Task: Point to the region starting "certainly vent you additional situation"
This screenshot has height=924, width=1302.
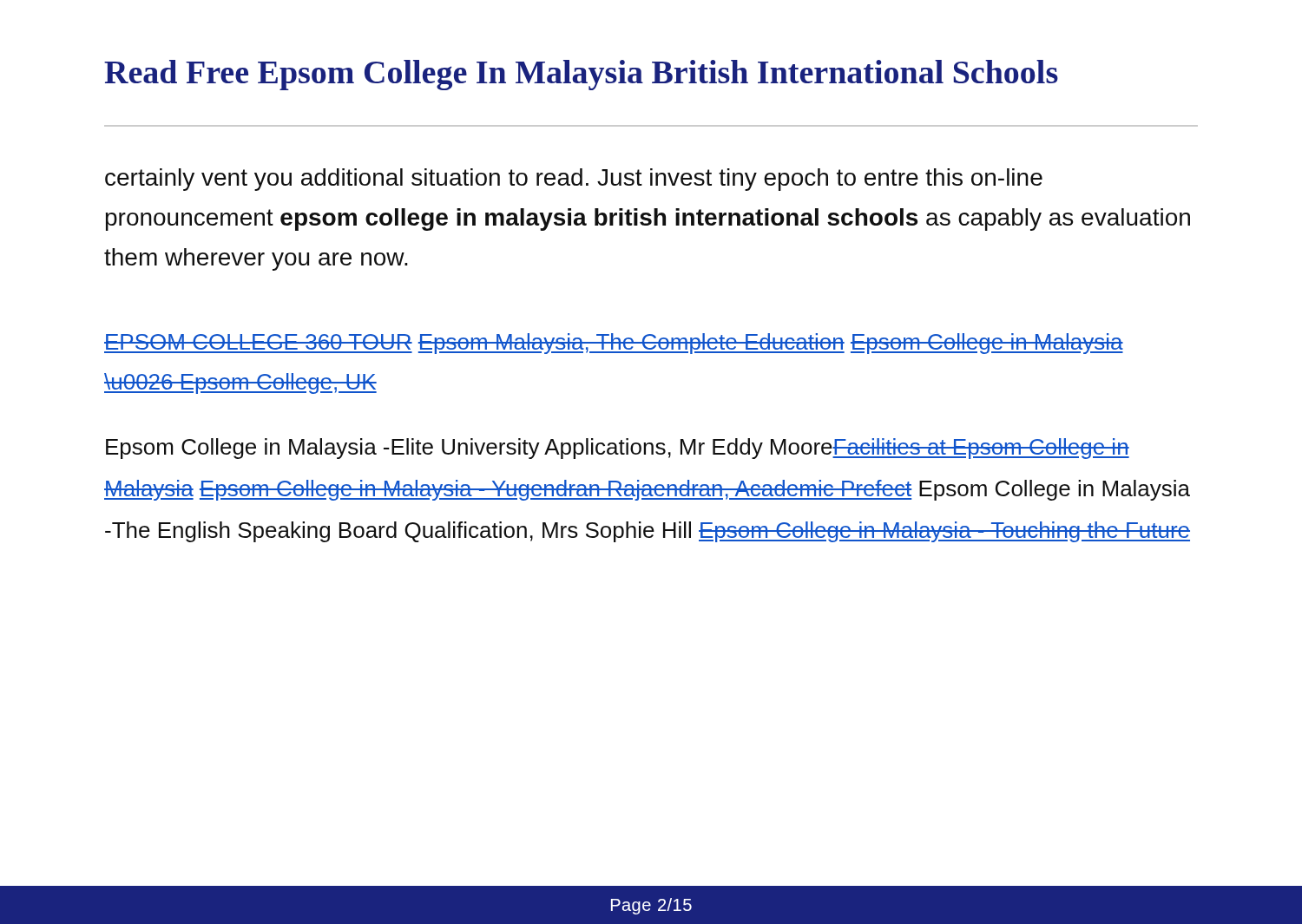Action: (x=648, y=217)
